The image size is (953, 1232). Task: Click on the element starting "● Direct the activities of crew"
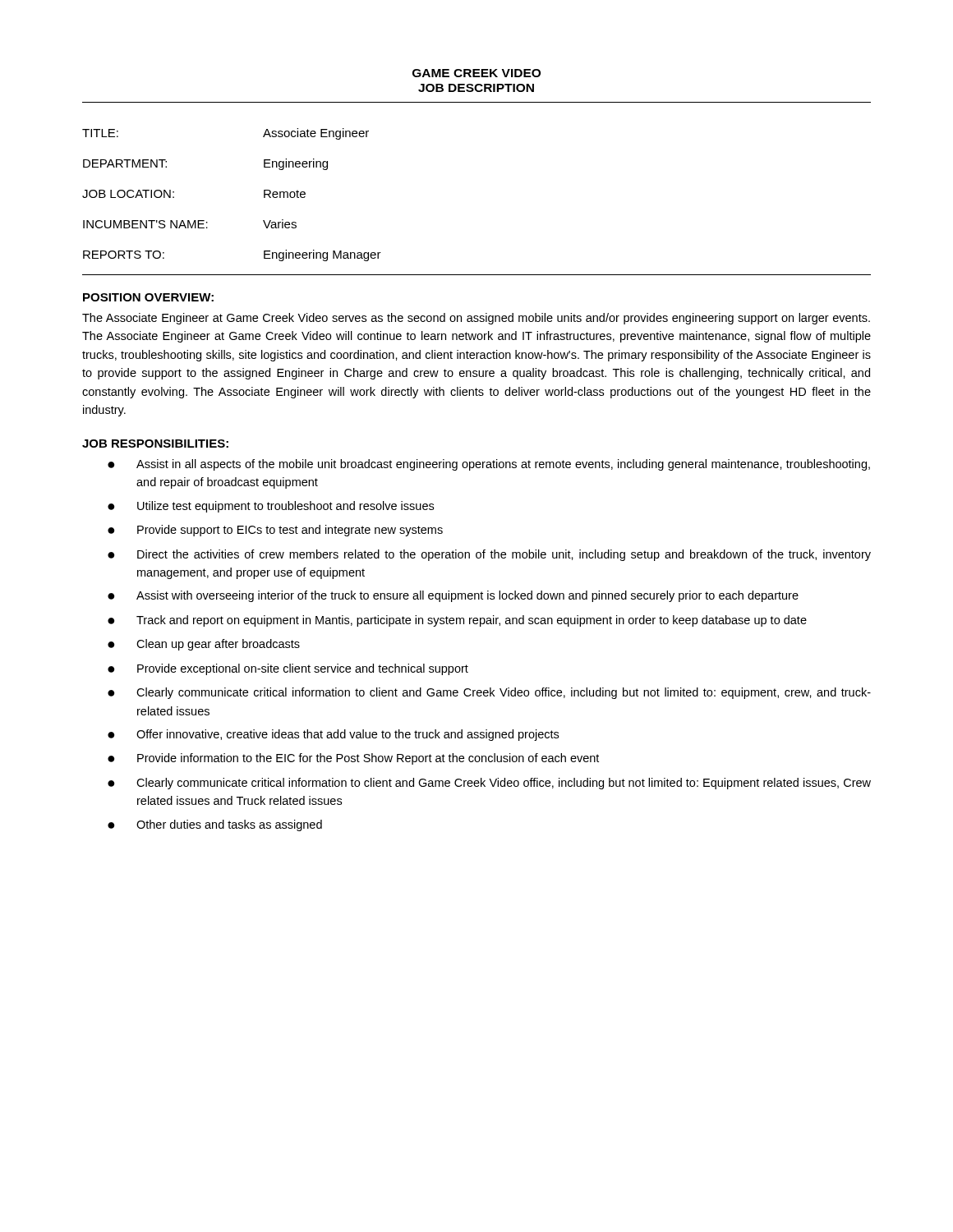(x=489, y=563)
